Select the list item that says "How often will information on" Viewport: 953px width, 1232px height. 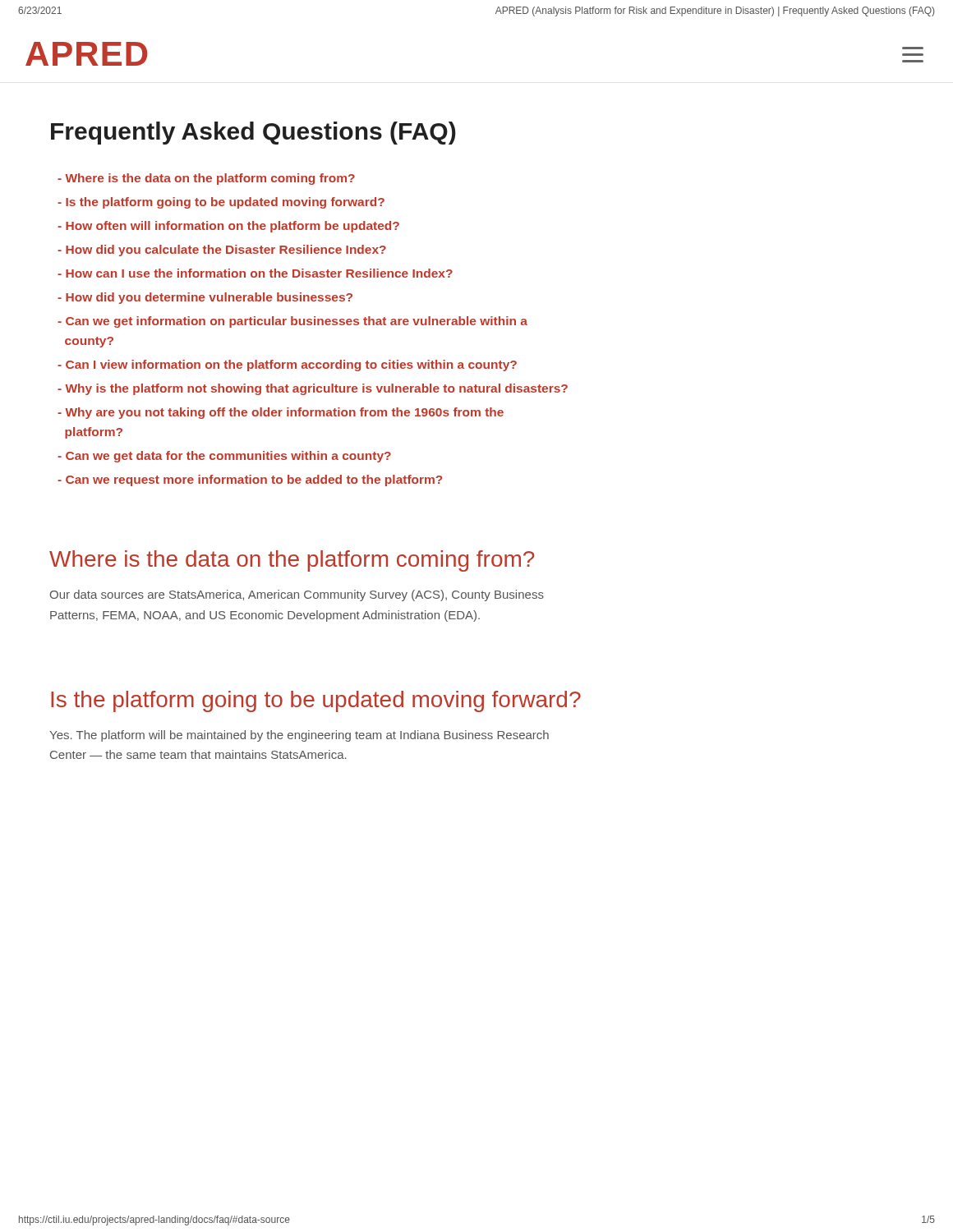(x=229, y=226)
